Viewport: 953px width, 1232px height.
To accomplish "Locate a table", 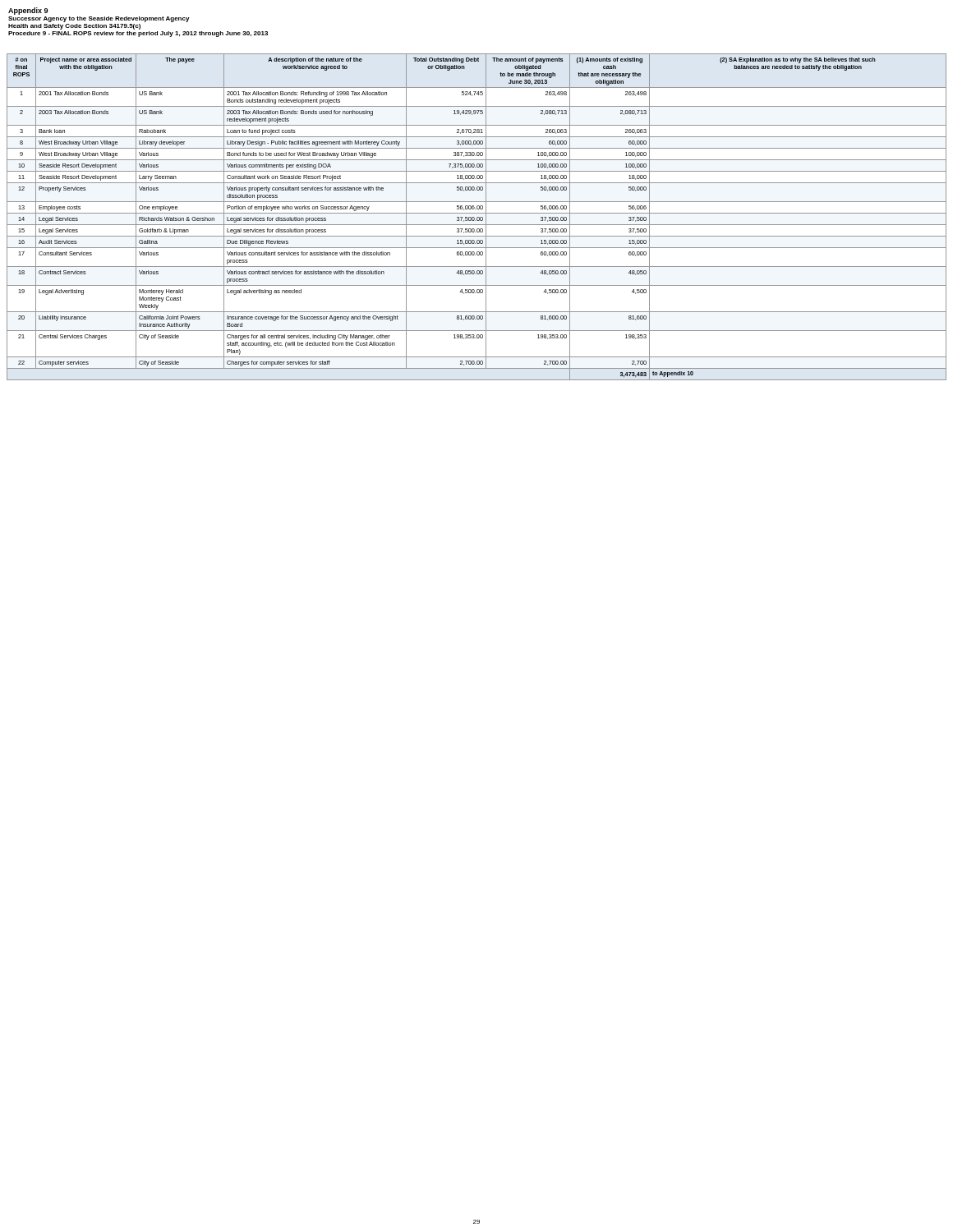I will pyautogui.click(x=476, y=632).
